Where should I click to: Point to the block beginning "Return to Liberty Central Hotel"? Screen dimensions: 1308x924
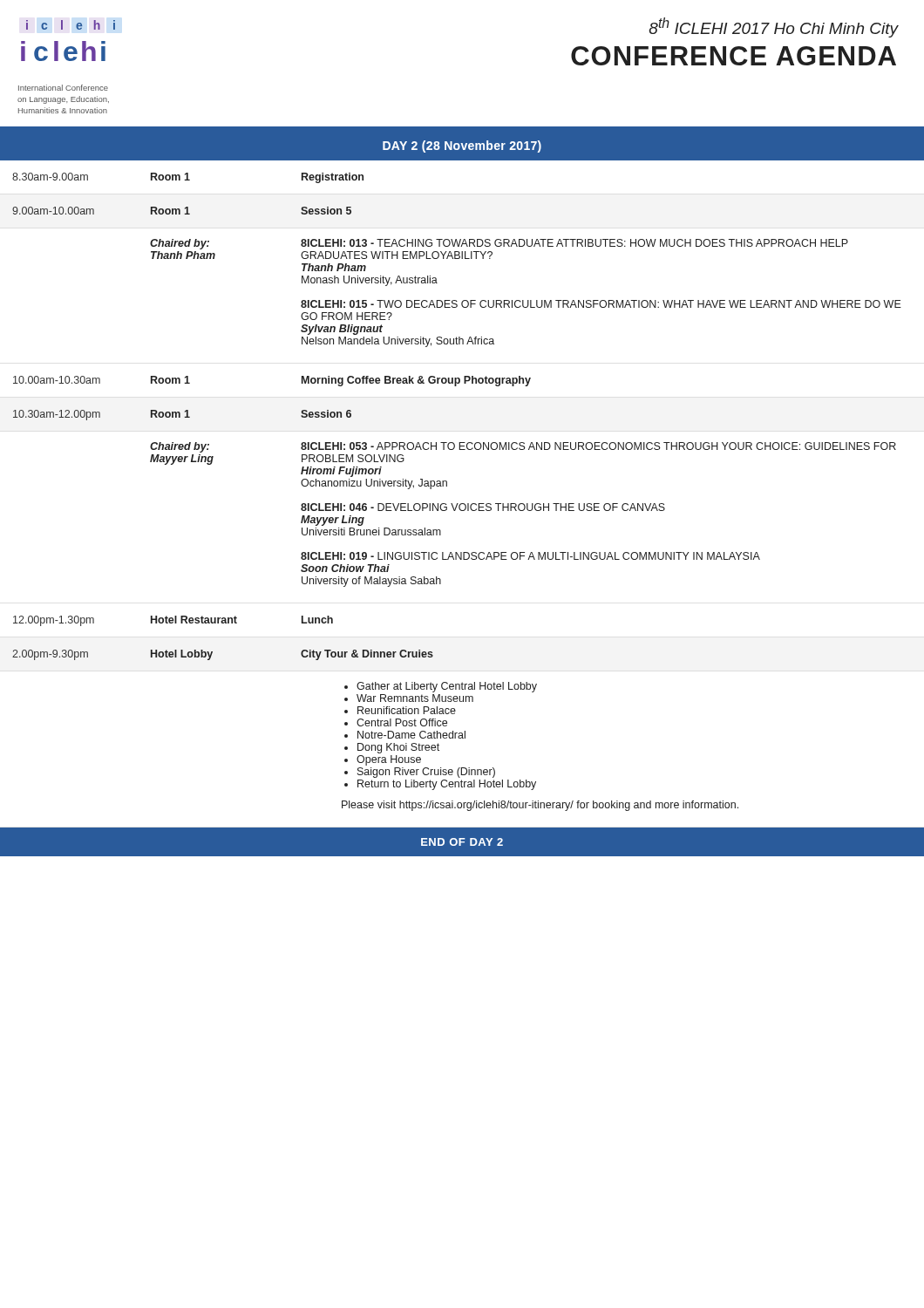[x=446, y=784]
